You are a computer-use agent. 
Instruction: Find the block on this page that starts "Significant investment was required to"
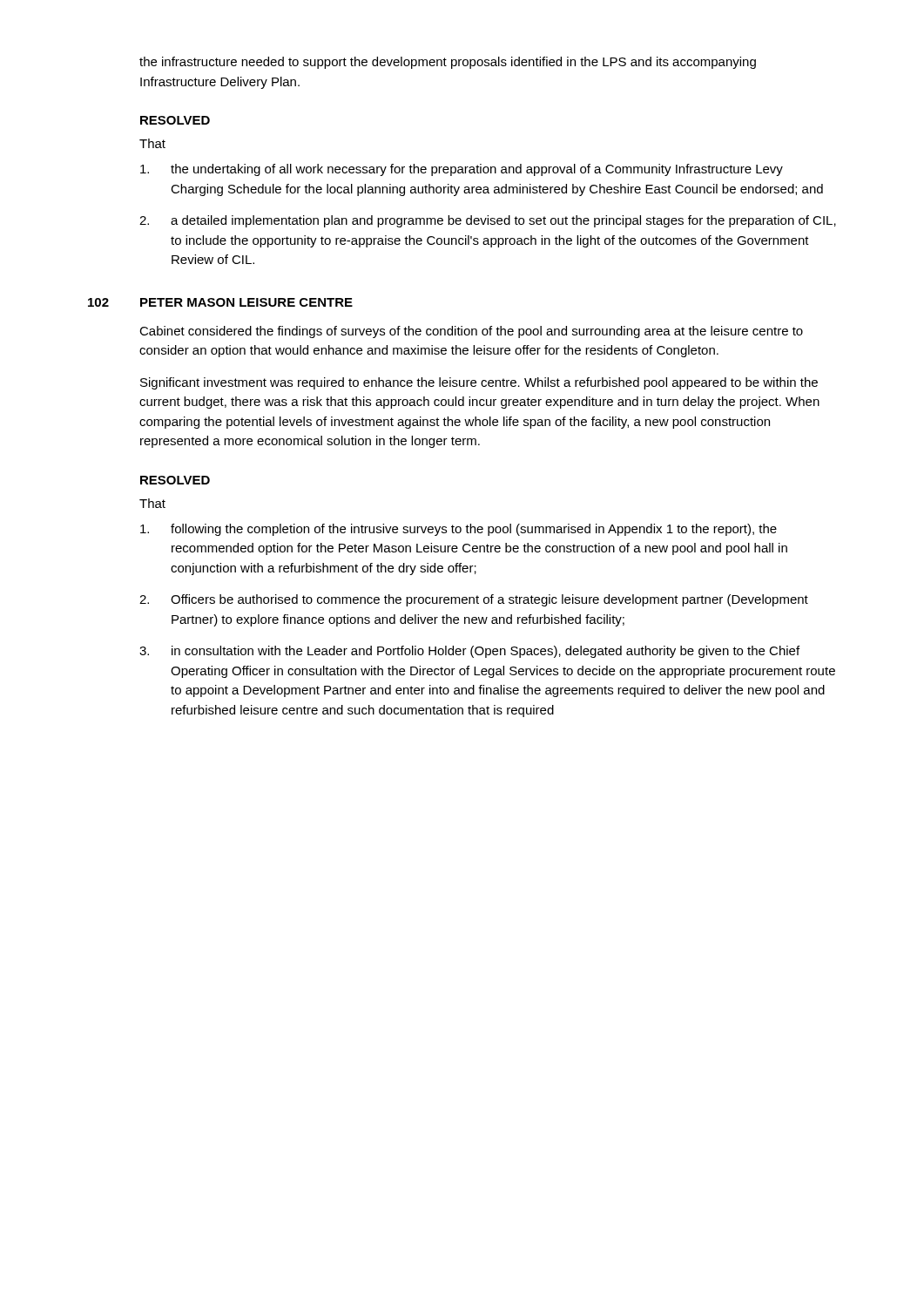[480, 411]
